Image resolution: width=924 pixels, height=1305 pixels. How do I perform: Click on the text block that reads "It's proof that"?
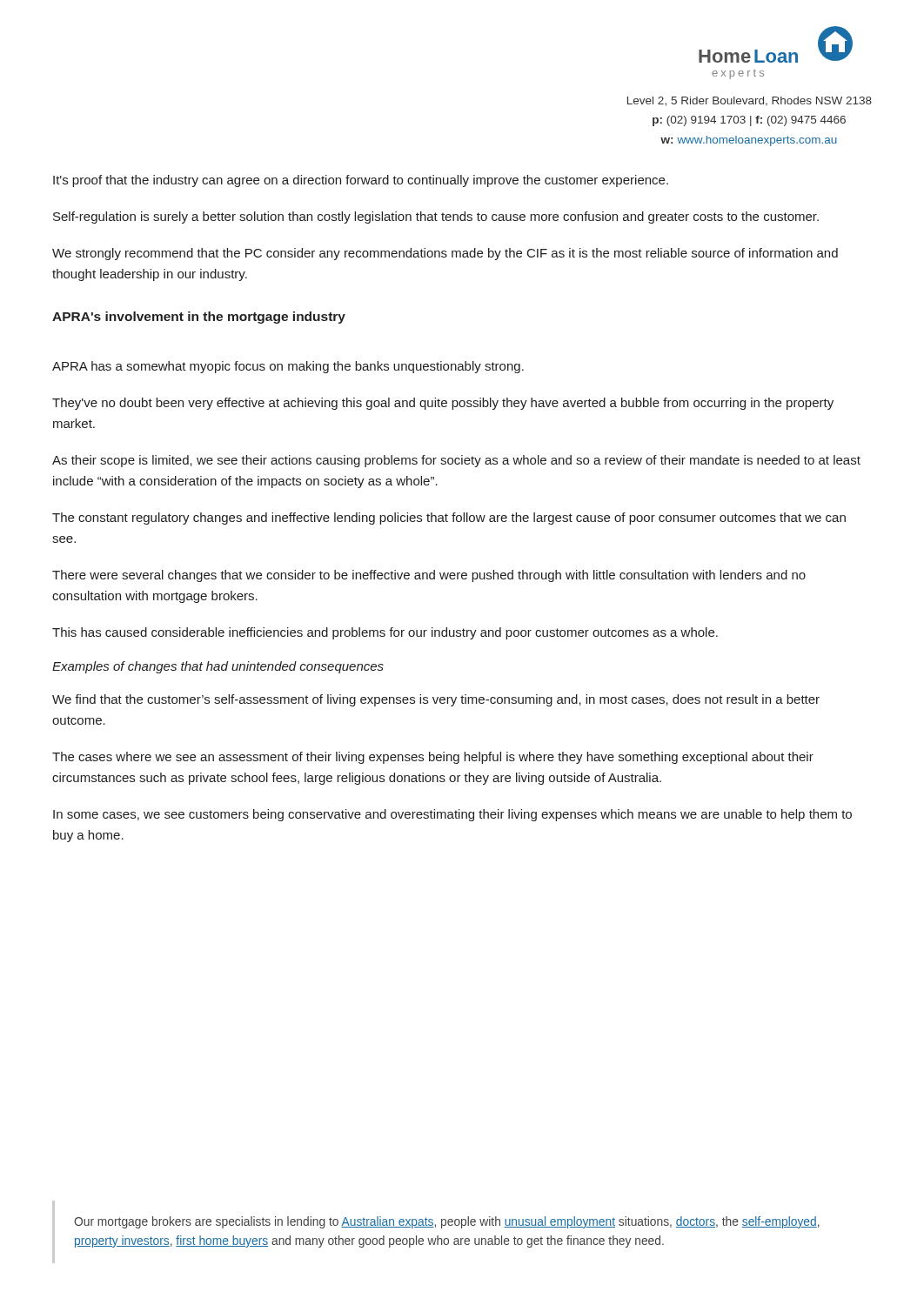[x=361, y=180]
